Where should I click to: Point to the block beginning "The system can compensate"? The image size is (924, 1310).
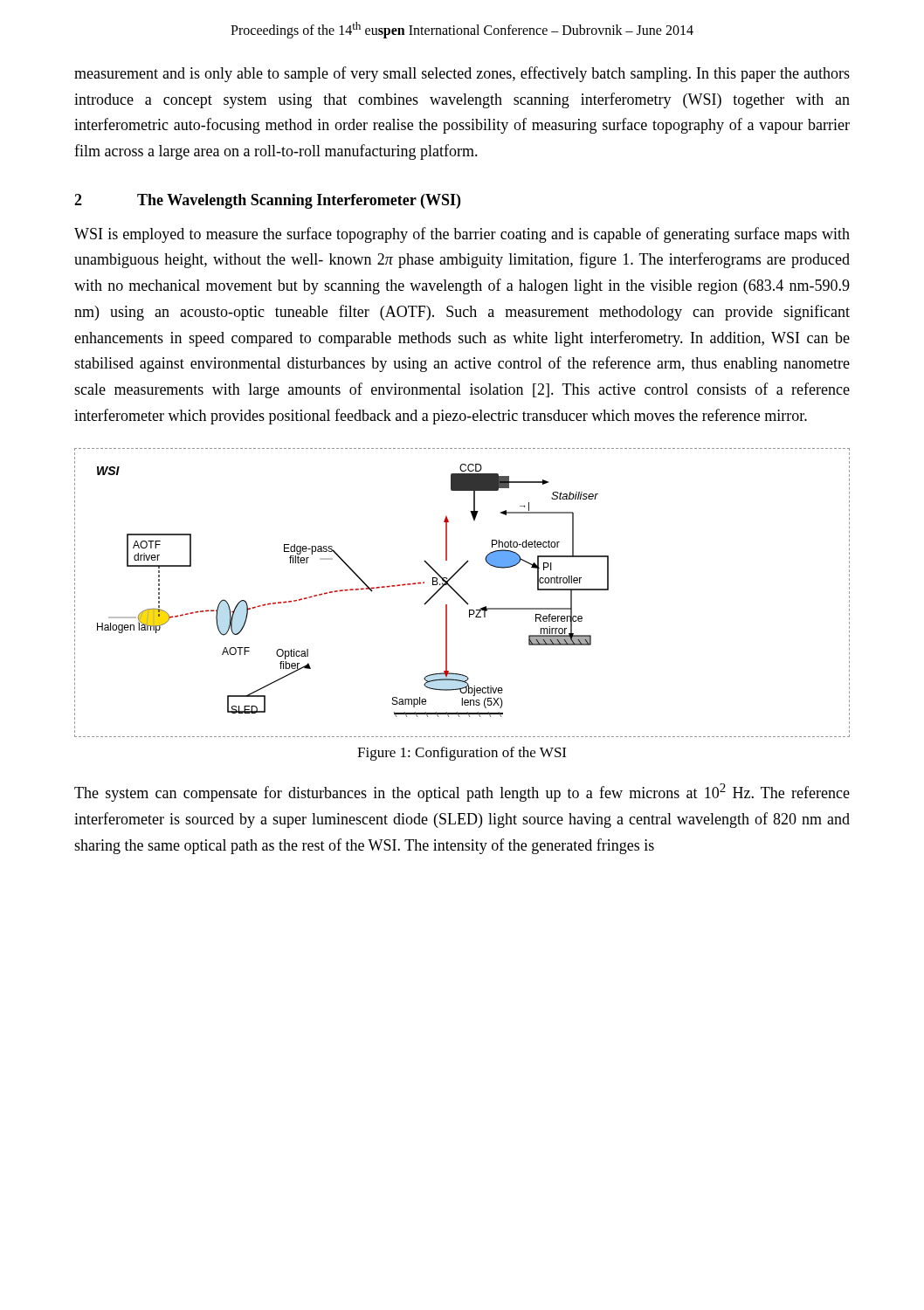(462, 817)
